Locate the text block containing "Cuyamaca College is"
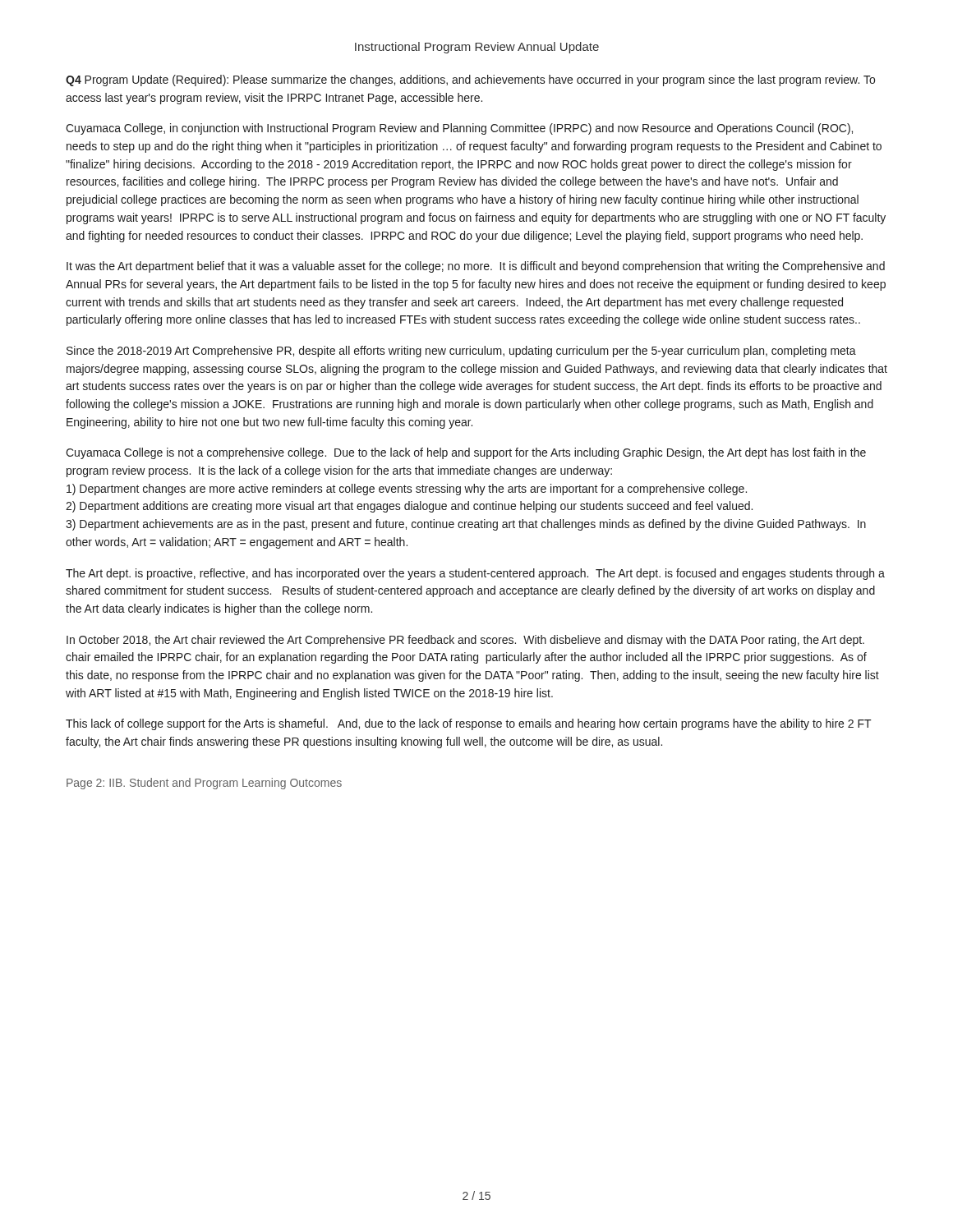 (466, 497)
